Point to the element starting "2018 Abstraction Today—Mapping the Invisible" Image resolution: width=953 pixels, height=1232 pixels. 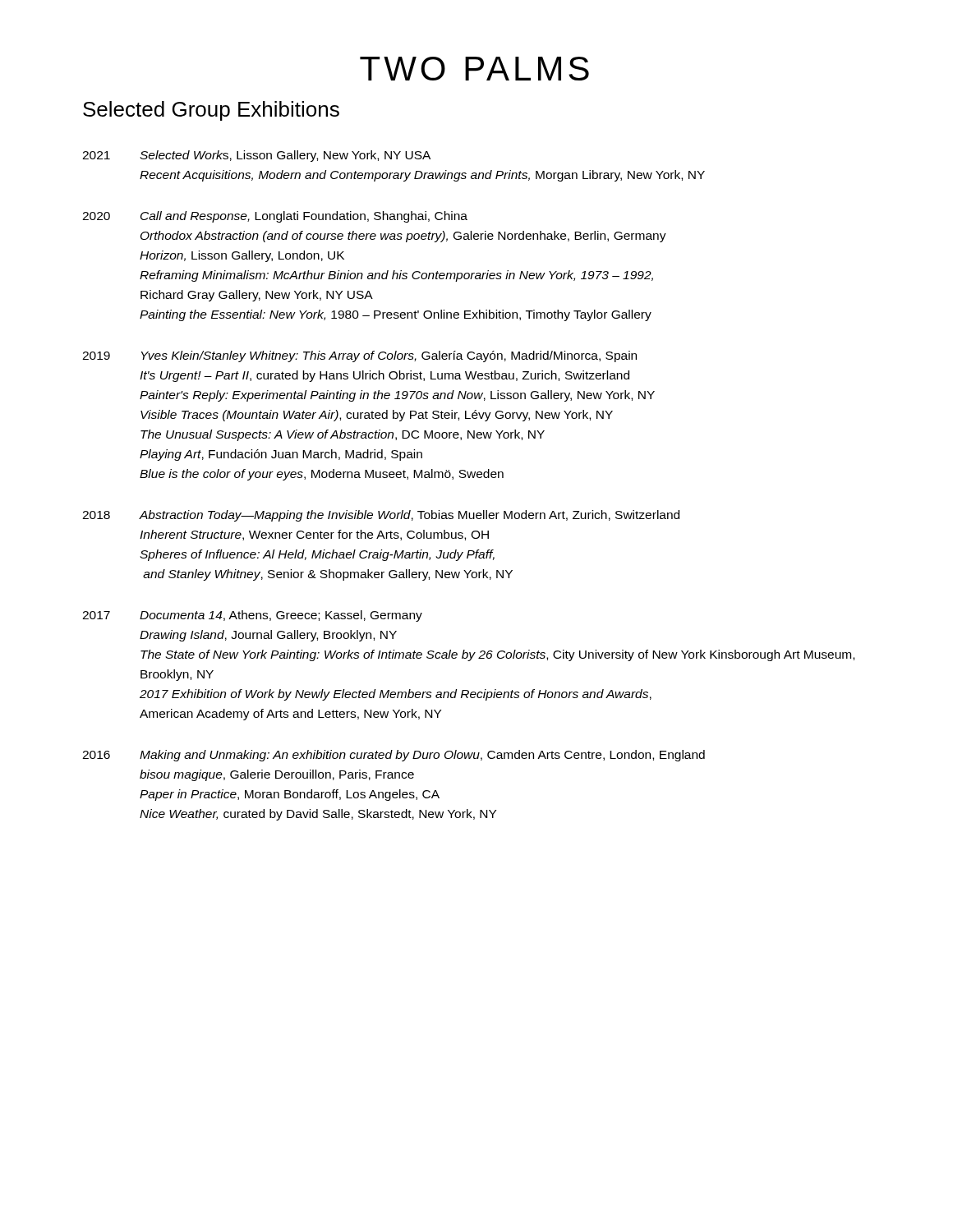(476, 545)
